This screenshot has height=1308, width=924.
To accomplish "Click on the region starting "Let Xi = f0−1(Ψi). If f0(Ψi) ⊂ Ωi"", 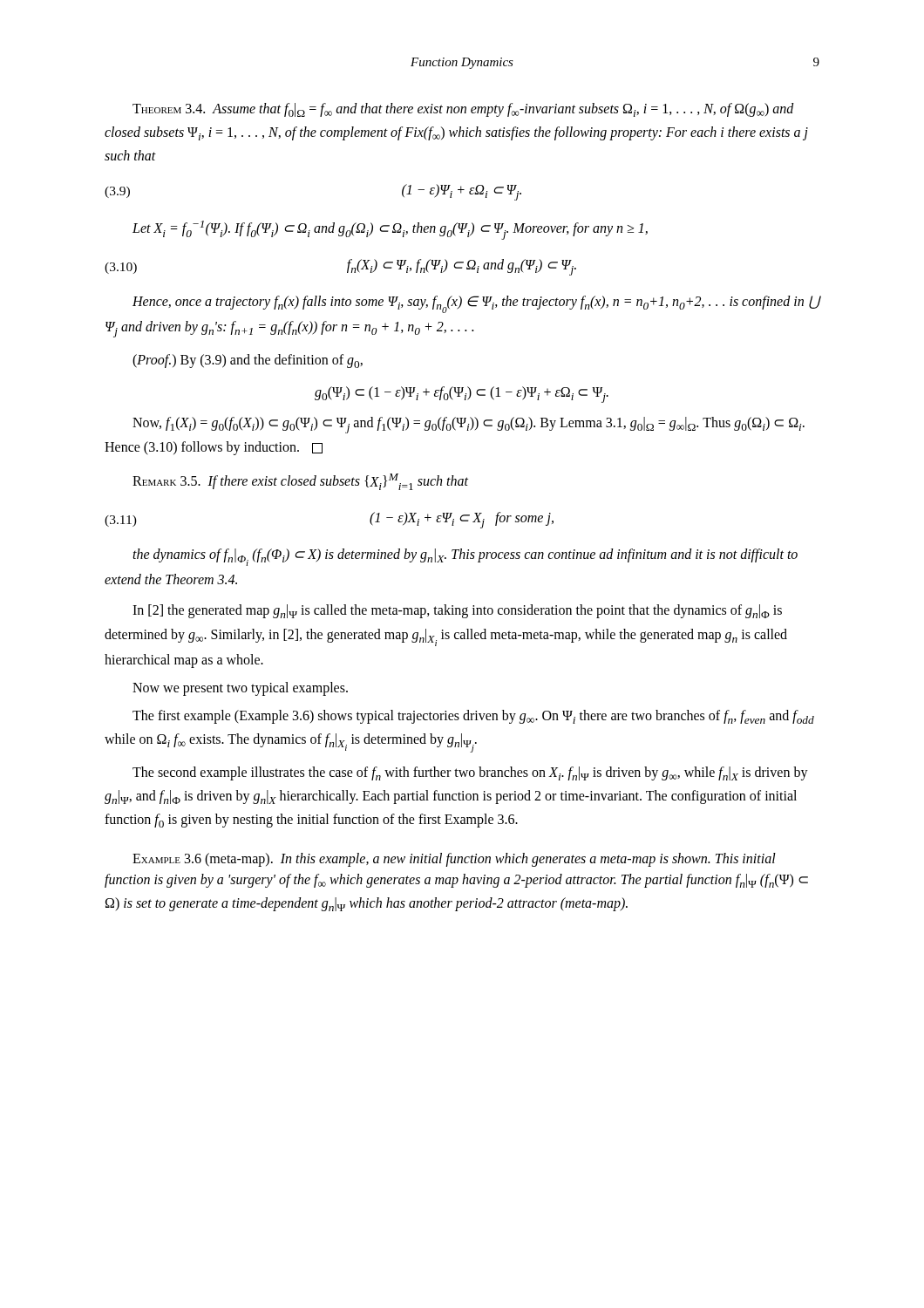I will (462, 229).
